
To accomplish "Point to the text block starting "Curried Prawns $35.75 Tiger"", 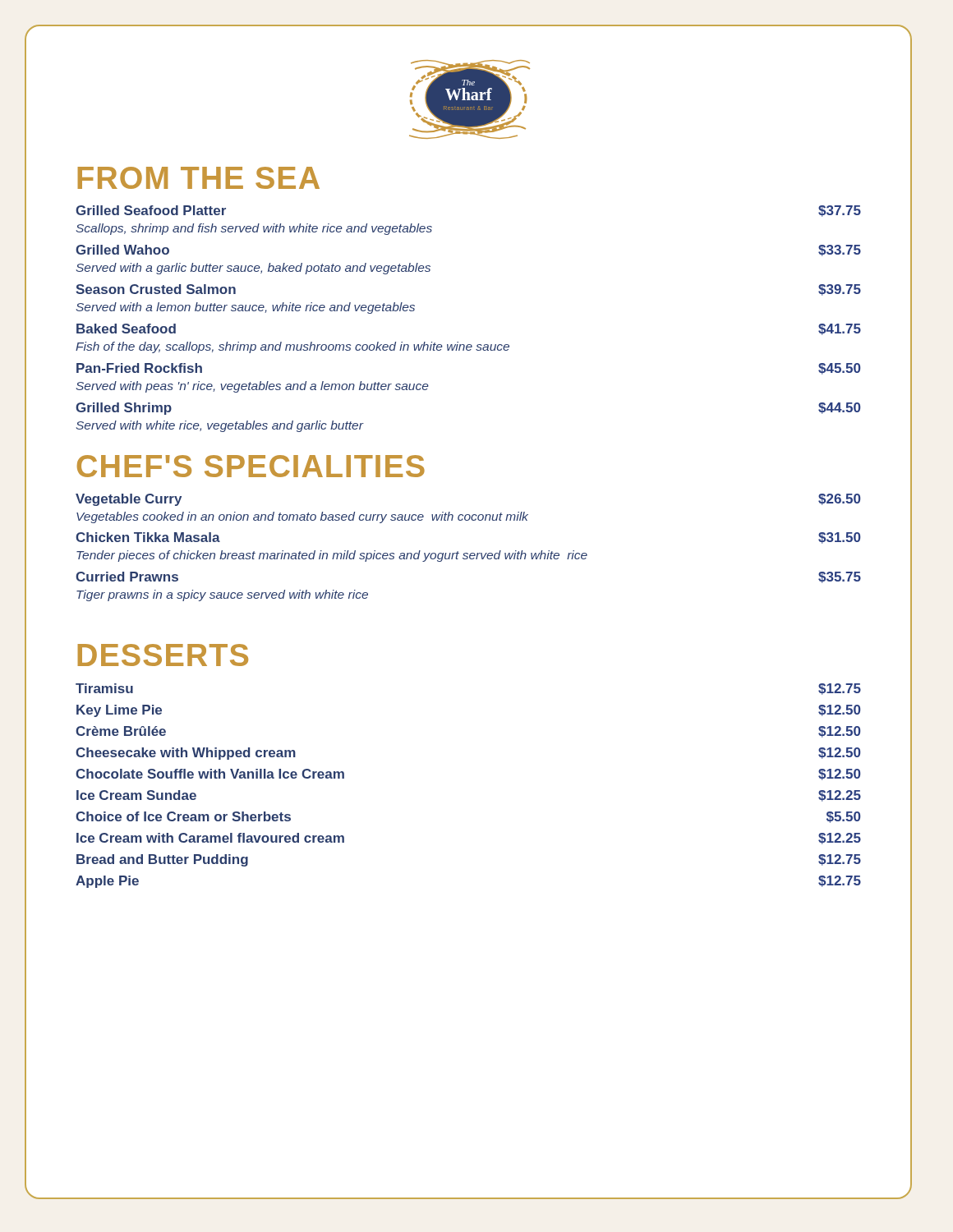I will point(134,577).
